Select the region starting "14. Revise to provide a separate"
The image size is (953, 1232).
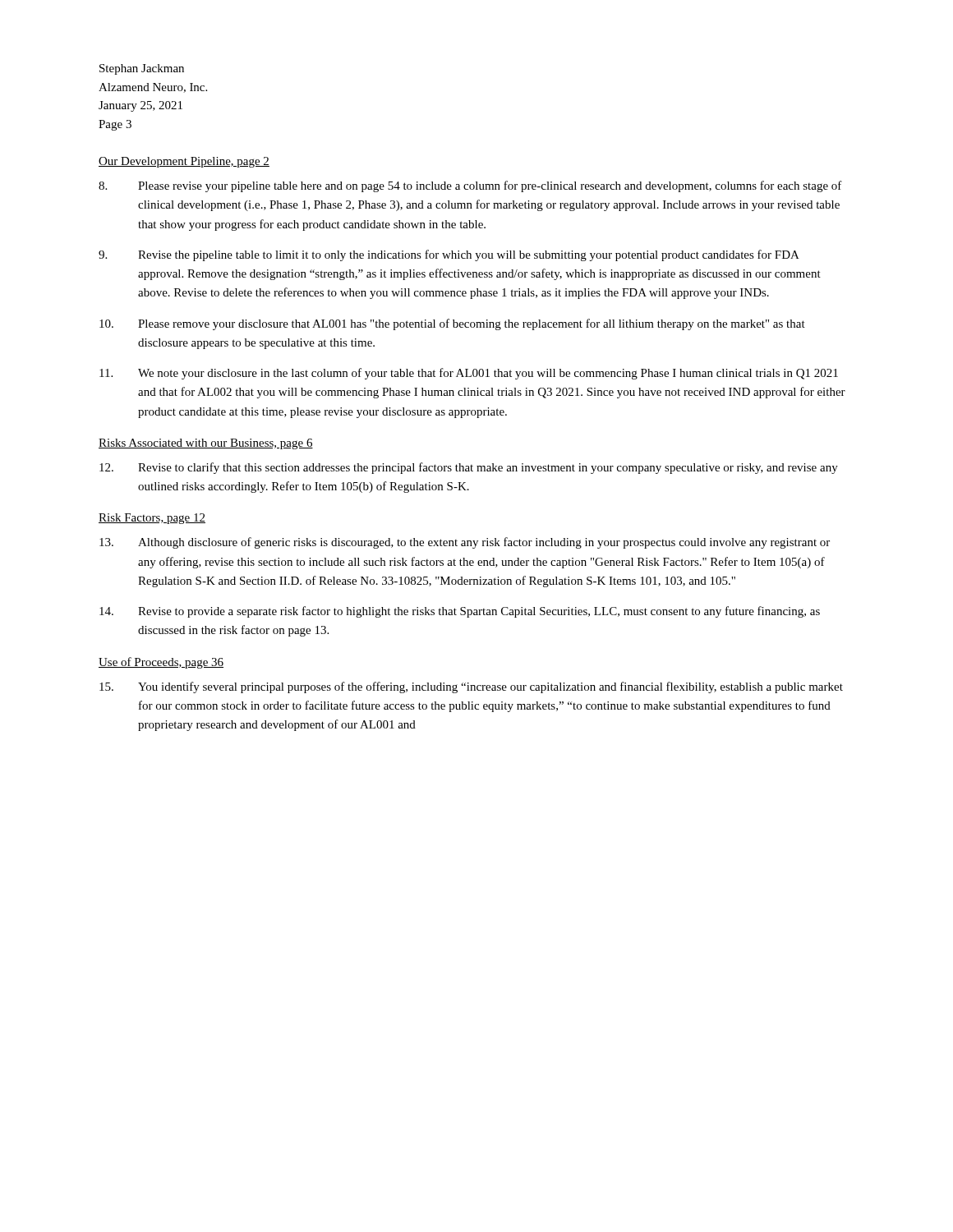click(472, 621)
